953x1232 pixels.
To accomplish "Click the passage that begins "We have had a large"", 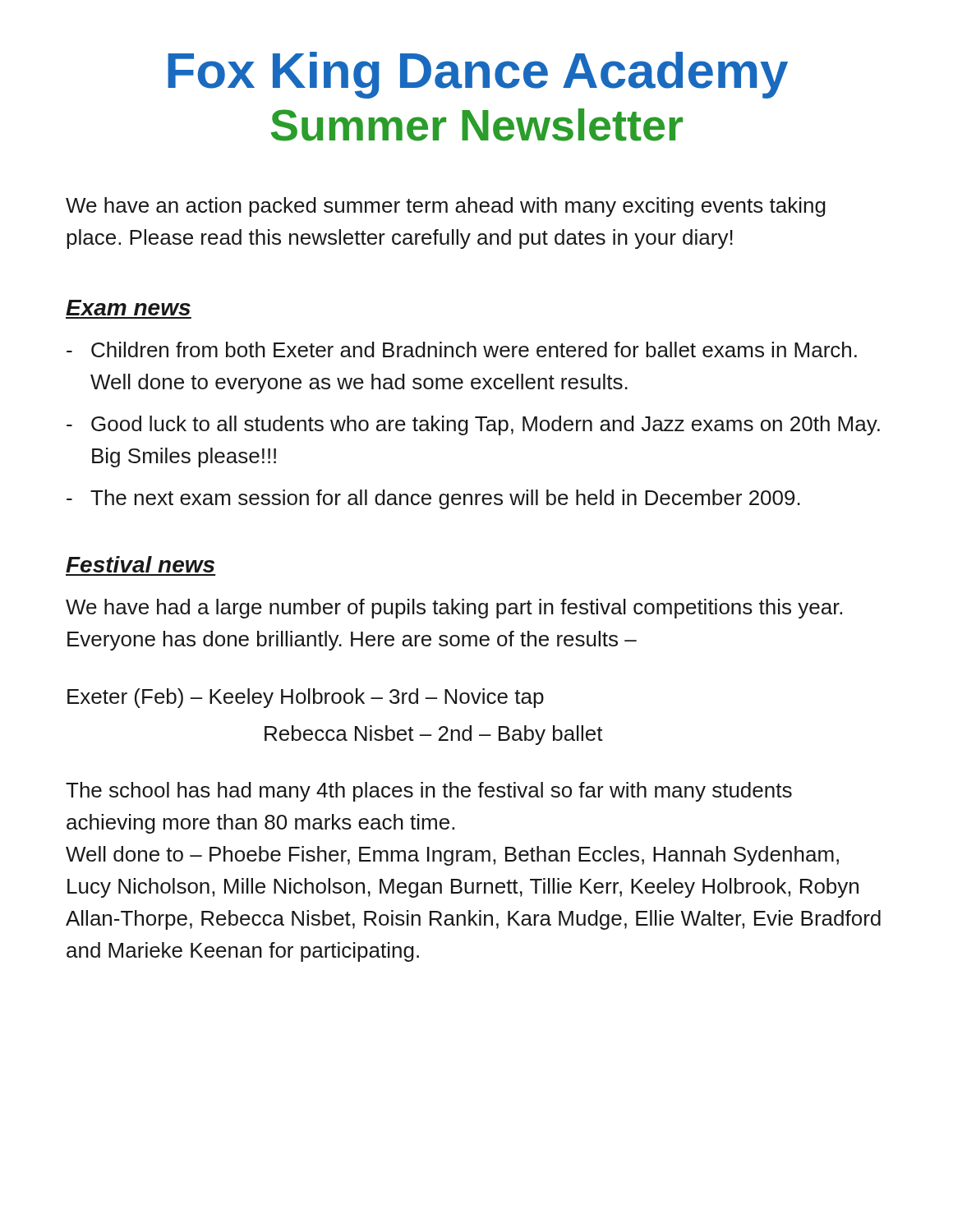I will [x=455, y=623].
